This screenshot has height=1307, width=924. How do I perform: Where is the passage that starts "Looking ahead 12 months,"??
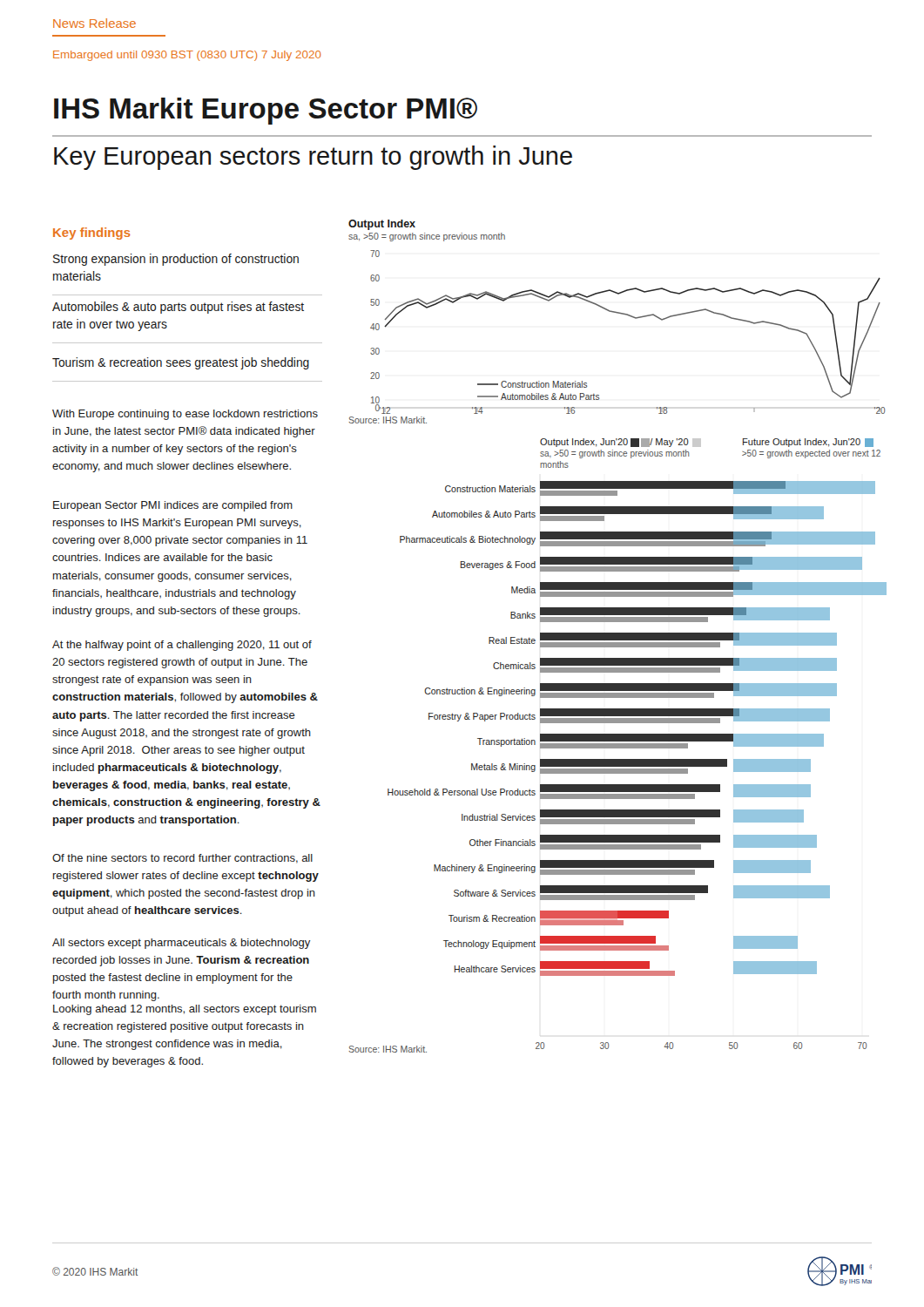coord(184,1035)
